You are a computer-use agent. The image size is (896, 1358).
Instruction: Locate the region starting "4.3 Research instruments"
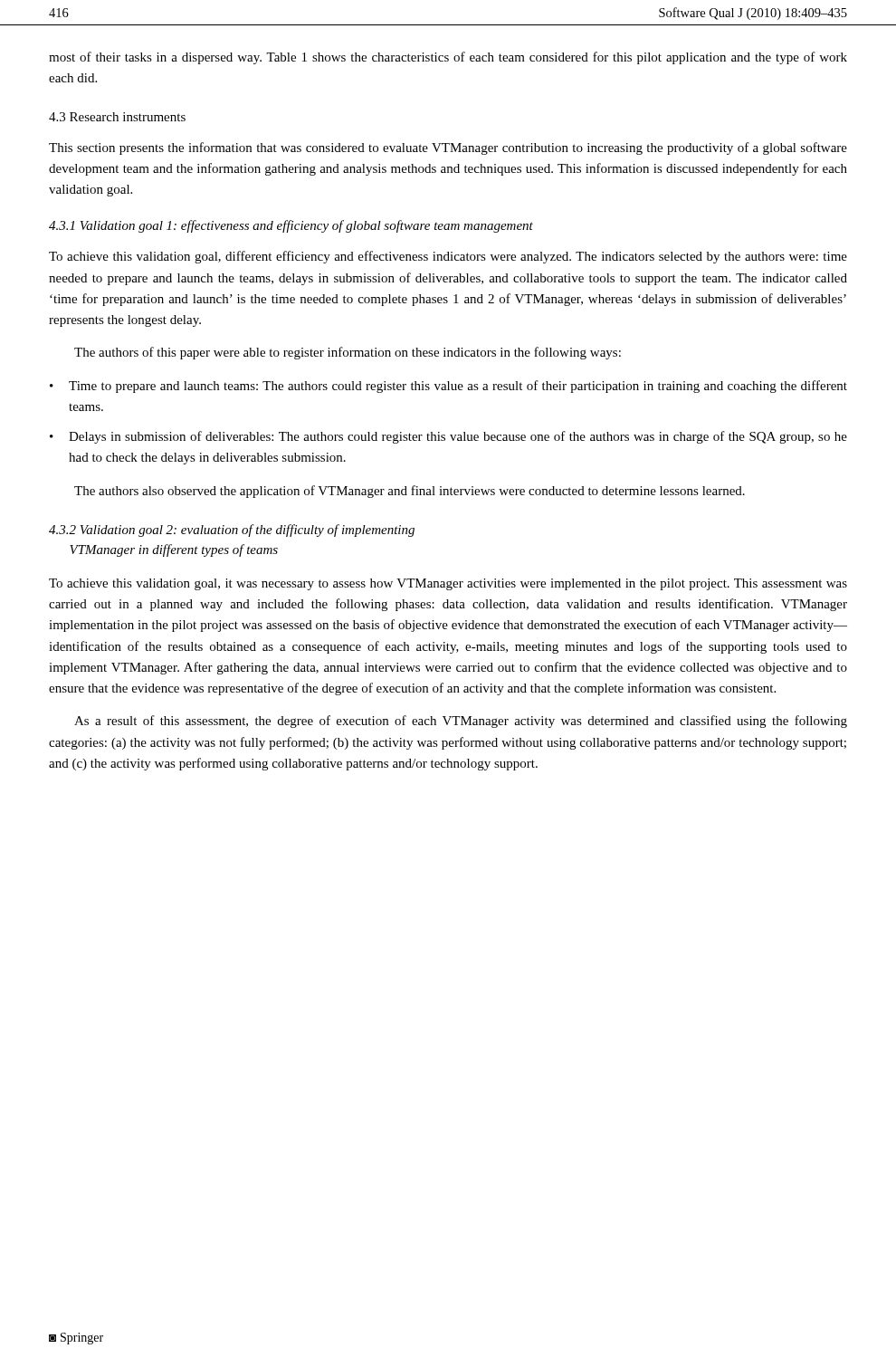(x=117, y=116)
